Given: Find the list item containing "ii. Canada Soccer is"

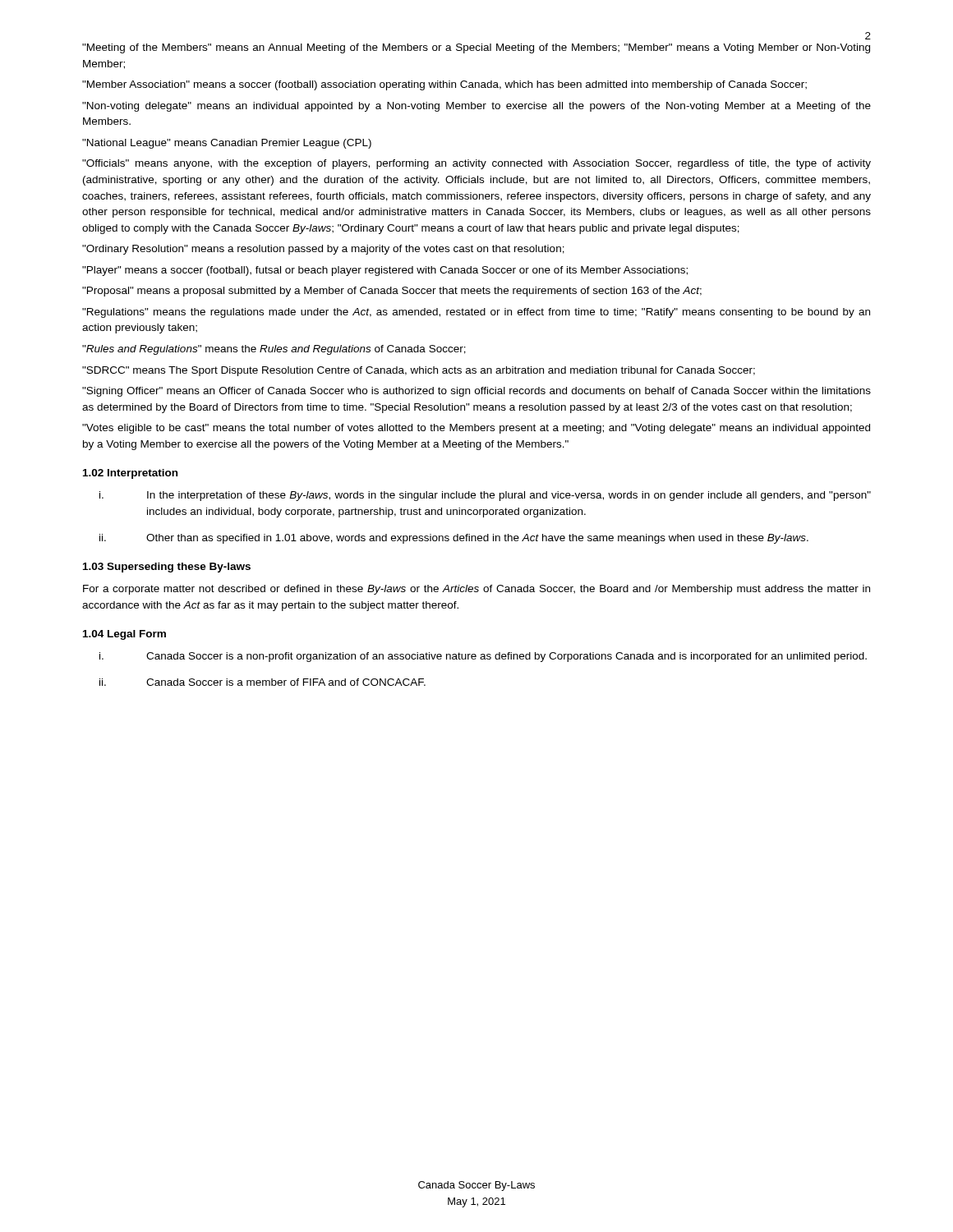Looking at the screenshot, I should point(262,682).
